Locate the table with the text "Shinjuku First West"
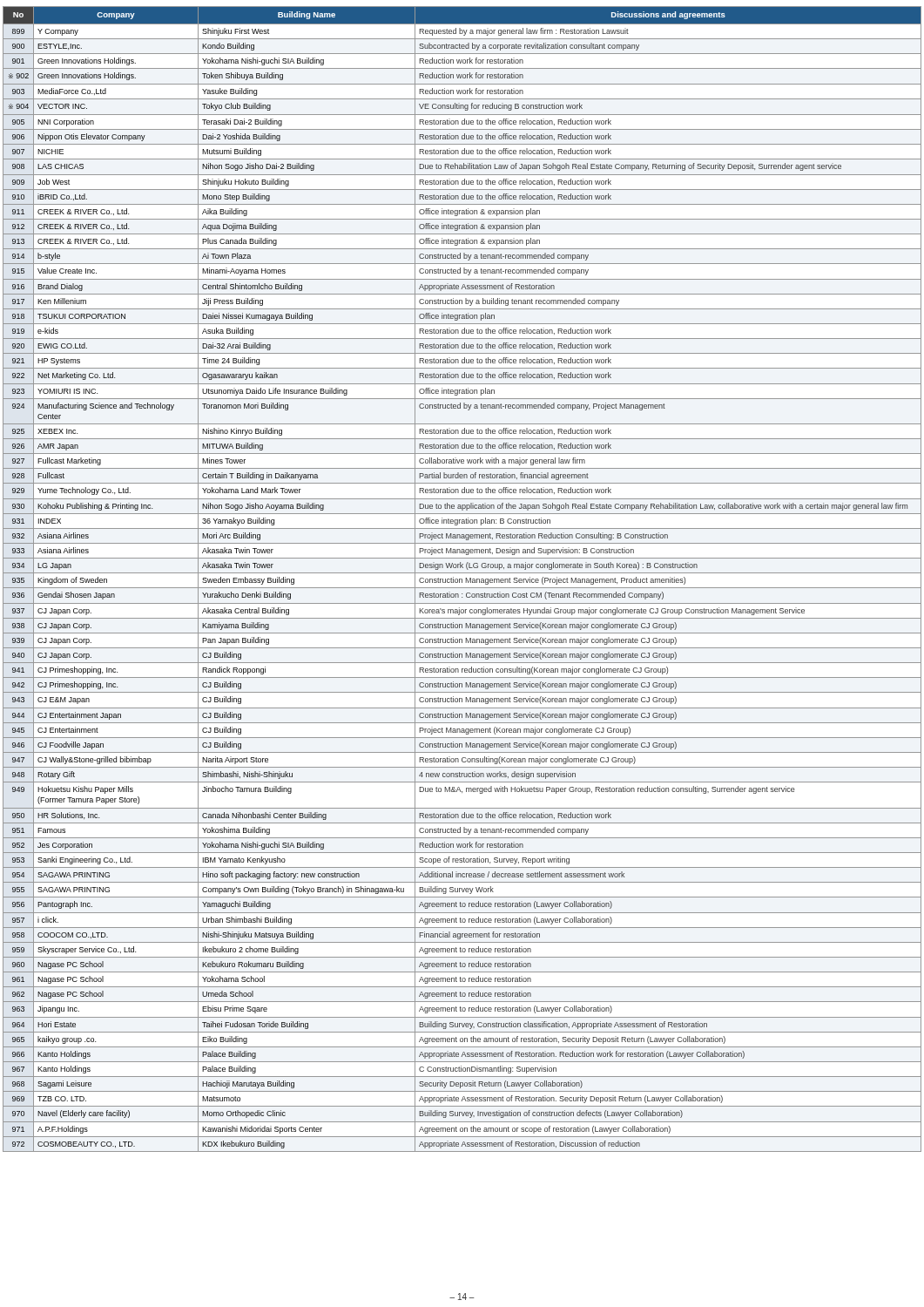Image resolution: width=924 pixels, height=1307 pixels. 462,576
